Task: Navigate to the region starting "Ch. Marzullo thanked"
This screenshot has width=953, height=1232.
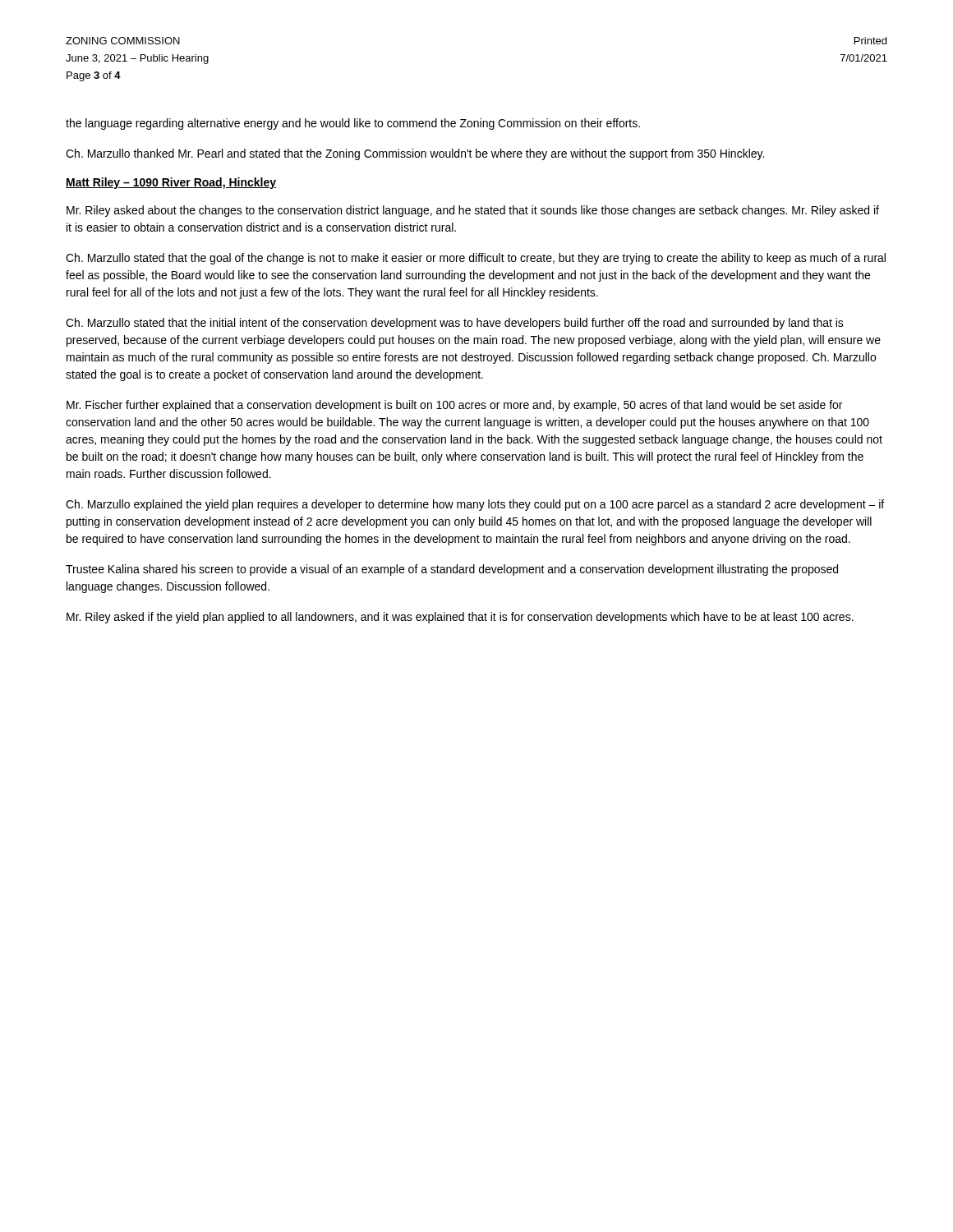Action: [x=476, y=154]
